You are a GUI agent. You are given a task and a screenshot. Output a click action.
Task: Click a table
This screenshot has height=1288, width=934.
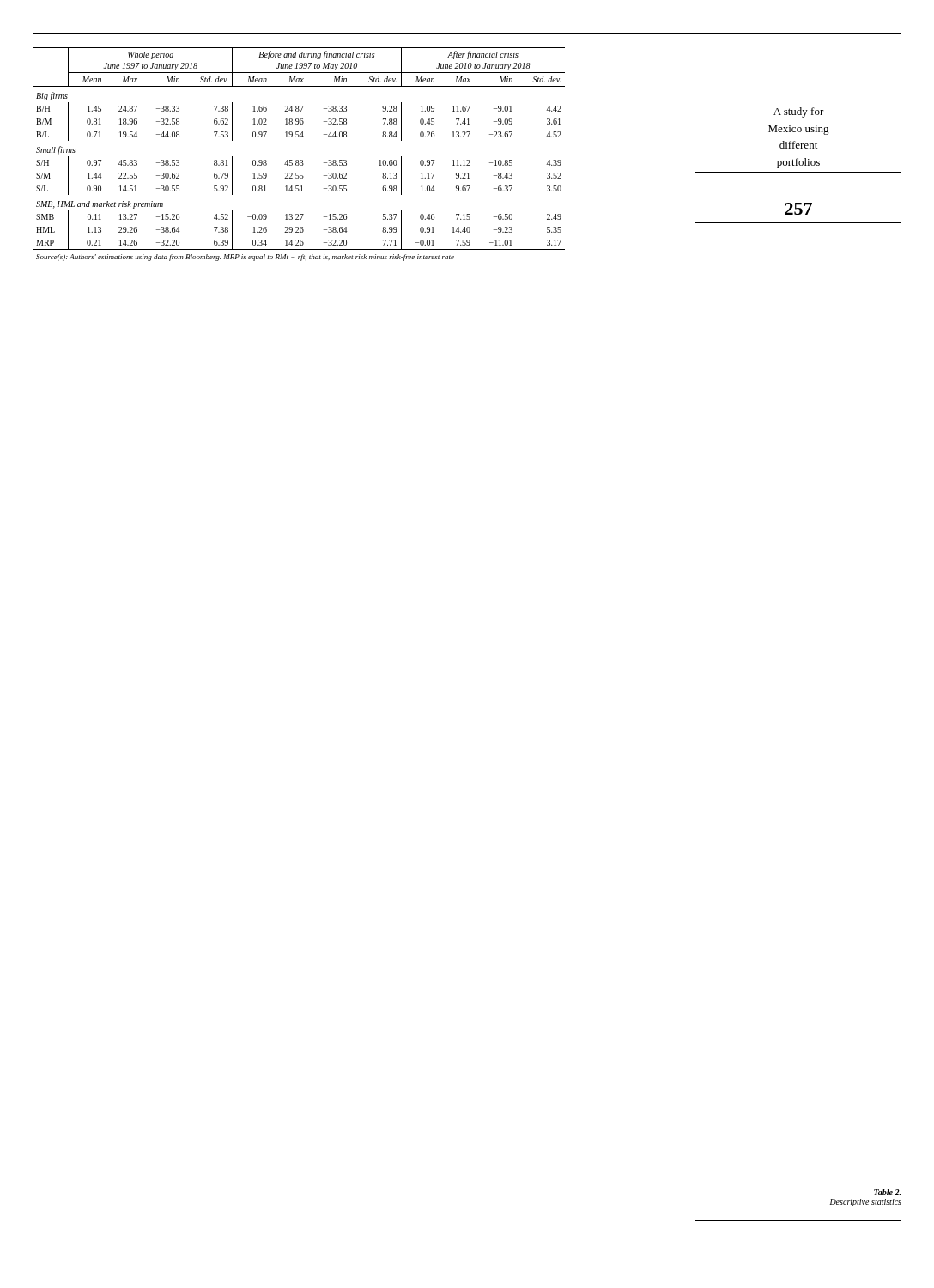(x=299, y=155)
